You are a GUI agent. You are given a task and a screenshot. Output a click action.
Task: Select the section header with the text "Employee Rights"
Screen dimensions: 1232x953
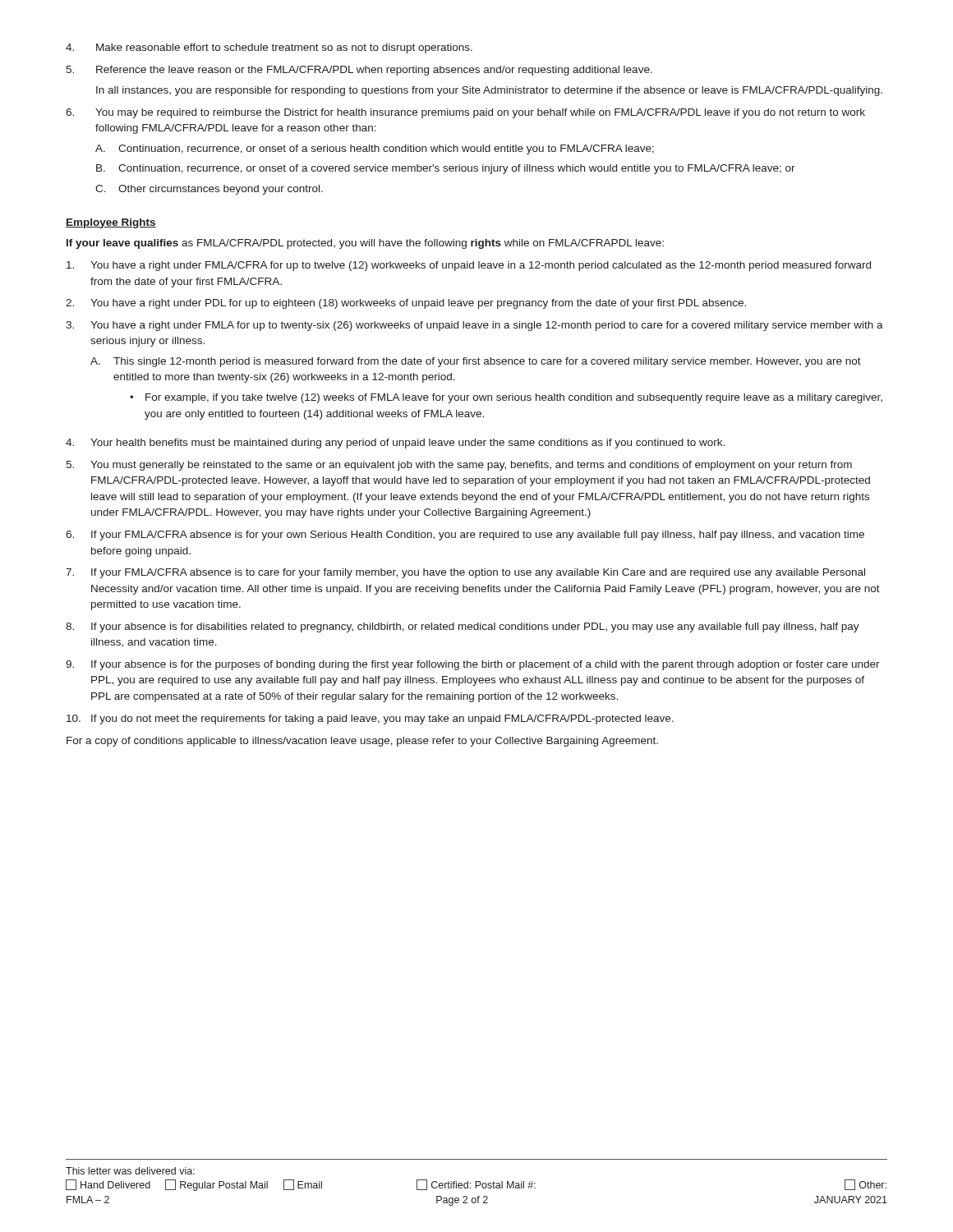click(111, 222)
